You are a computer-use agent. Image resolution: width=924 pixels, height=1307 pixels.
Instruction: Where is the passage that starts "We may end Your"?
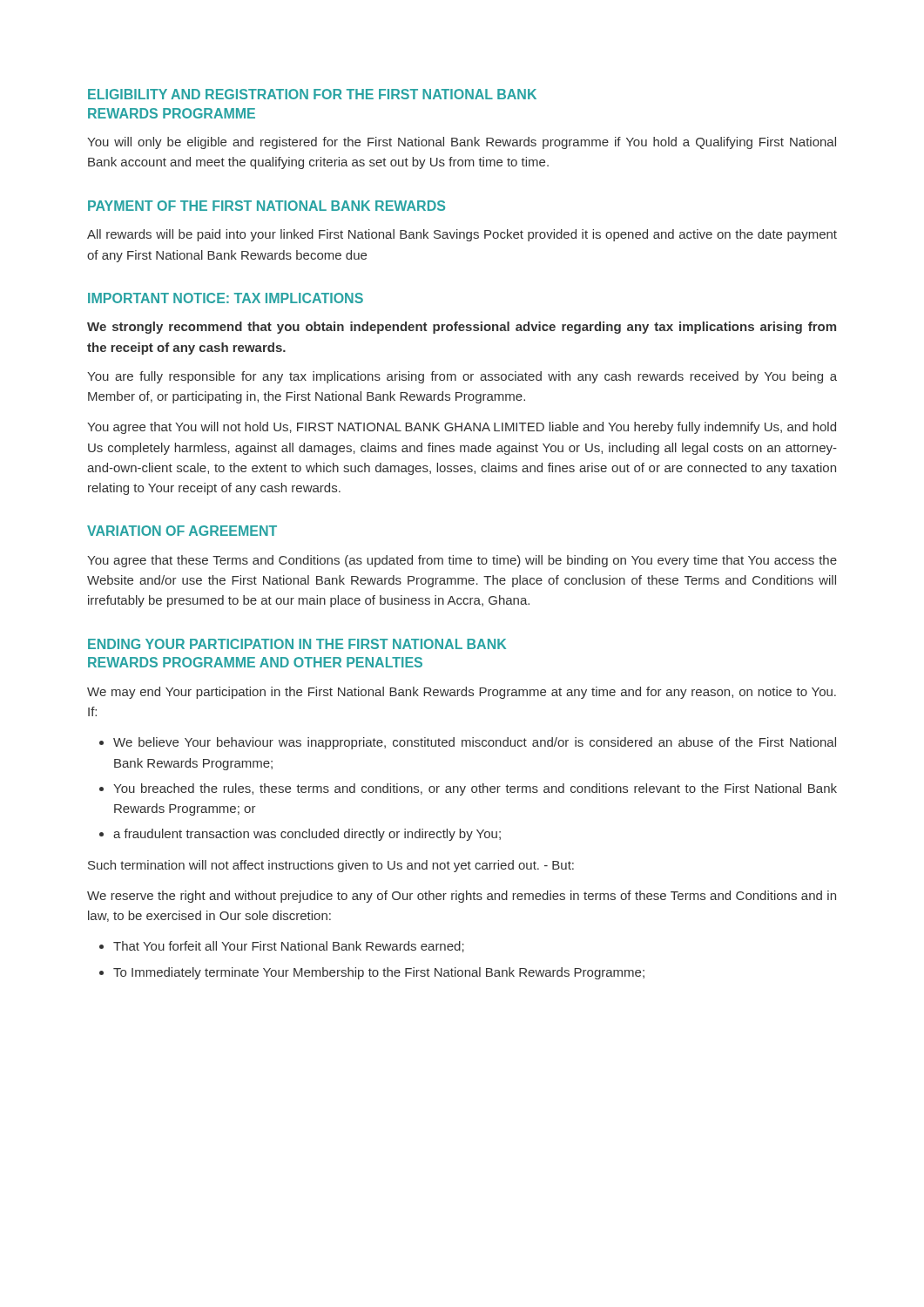(462, 701)
